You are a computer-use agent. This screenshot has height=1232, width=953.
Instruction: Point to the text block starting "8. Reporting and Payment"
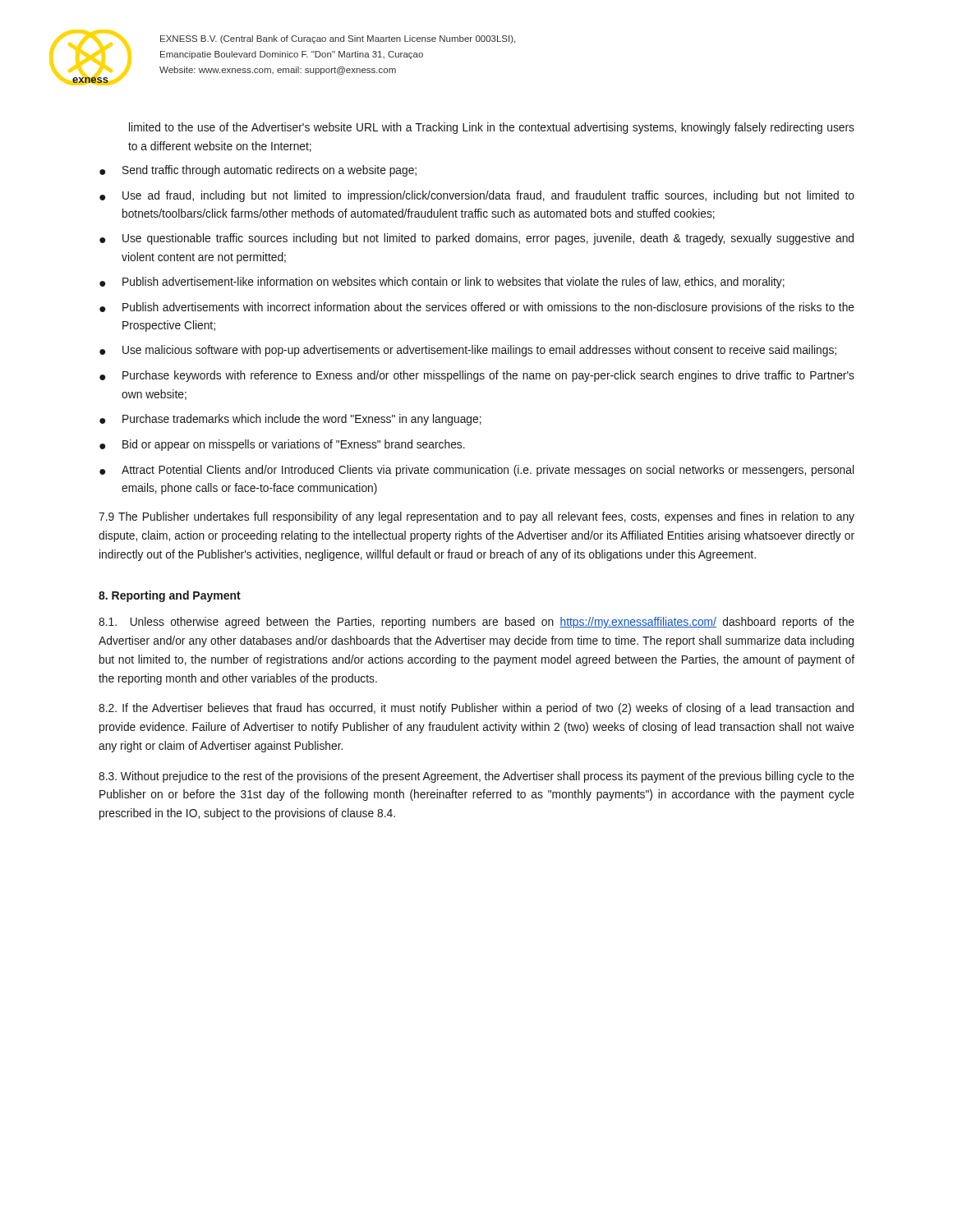pyautogui.click(x=169, y=596)
